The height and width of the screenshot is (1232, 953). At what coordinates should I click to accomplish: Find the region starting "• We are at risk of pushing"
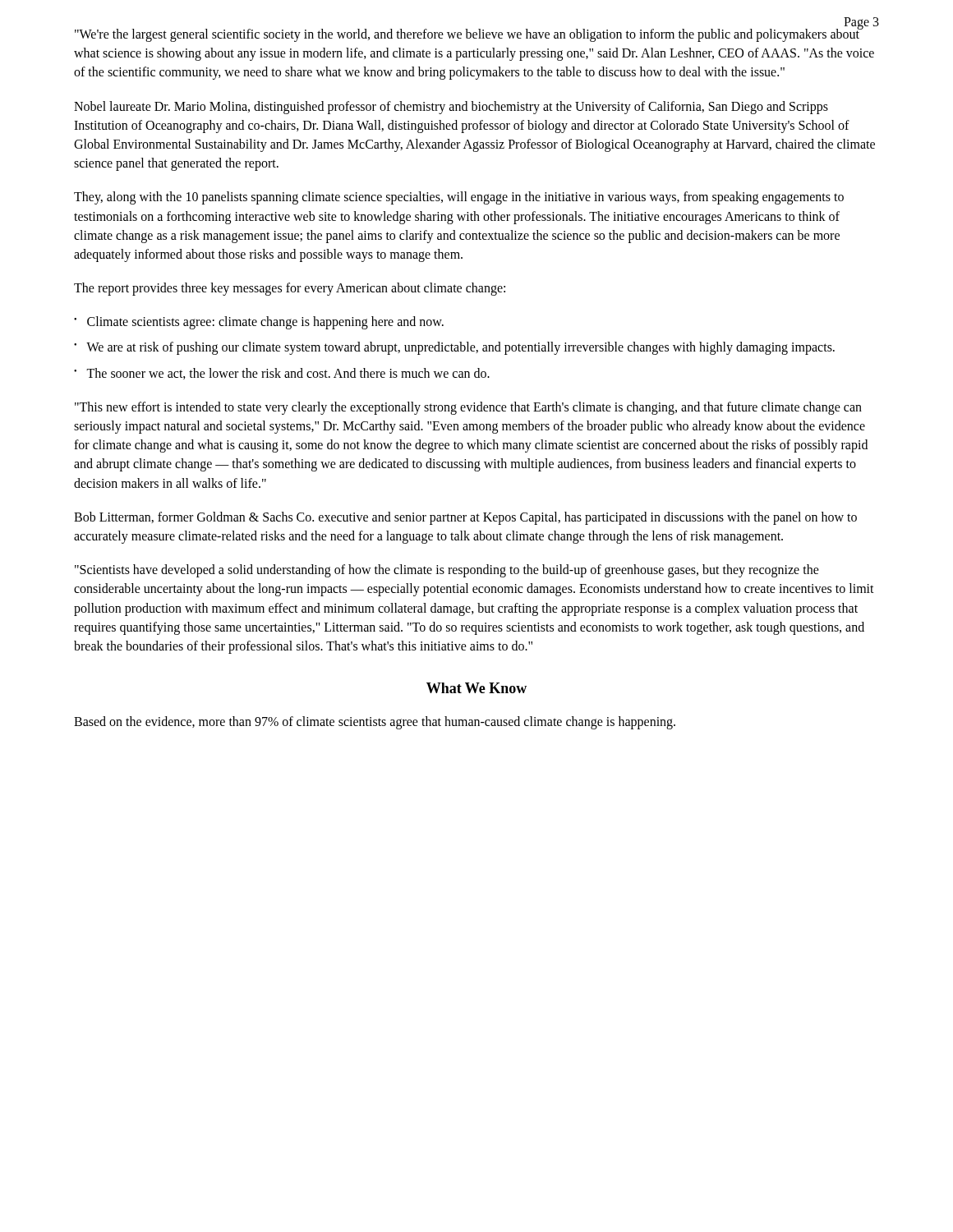point(455,347)
